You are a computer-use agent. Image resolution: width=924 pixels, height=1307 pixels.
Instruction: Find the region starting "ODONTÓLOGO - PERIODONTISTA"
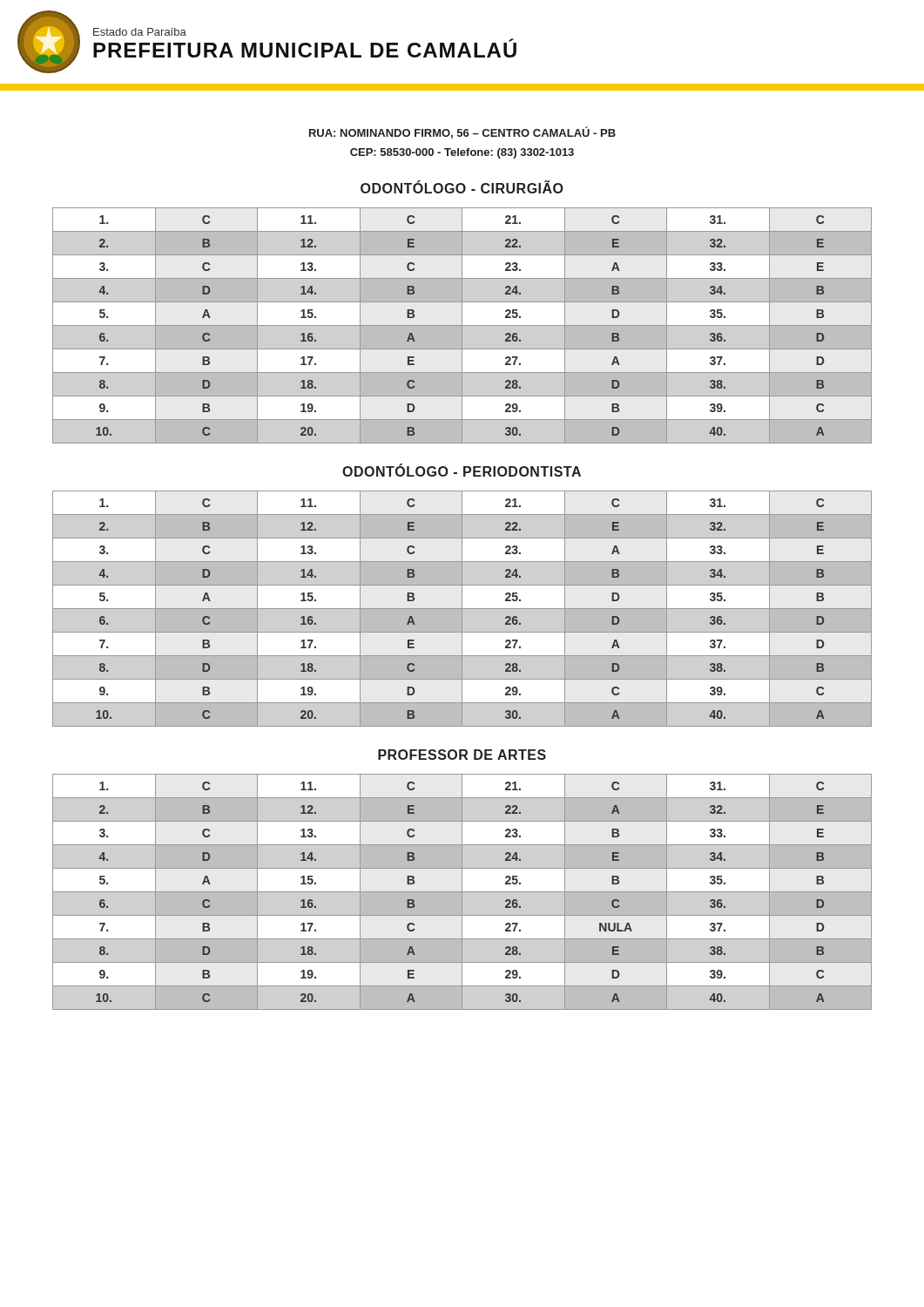pos(462,472)
